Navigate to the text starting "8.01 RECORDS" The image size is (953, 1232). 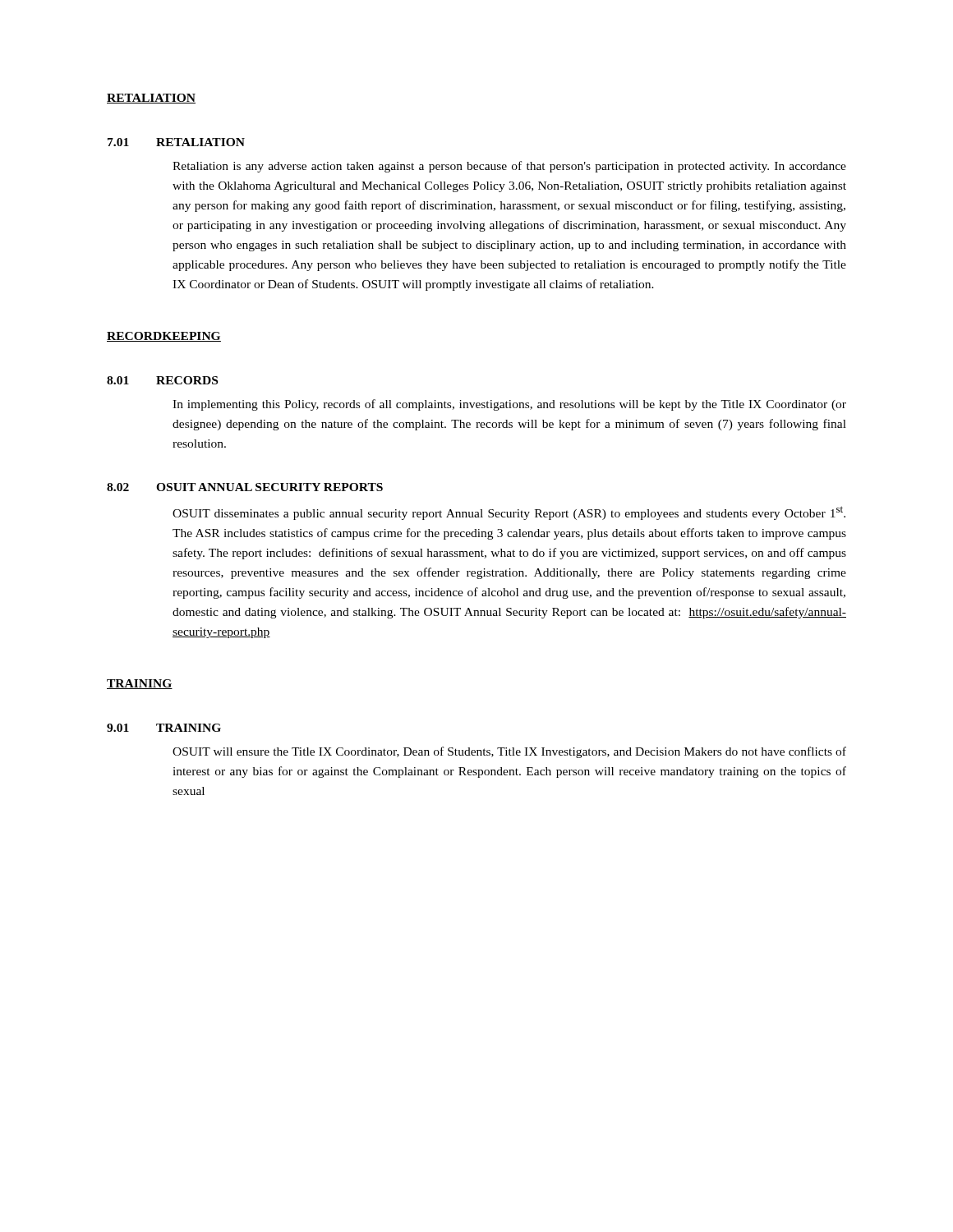[163, 380]
